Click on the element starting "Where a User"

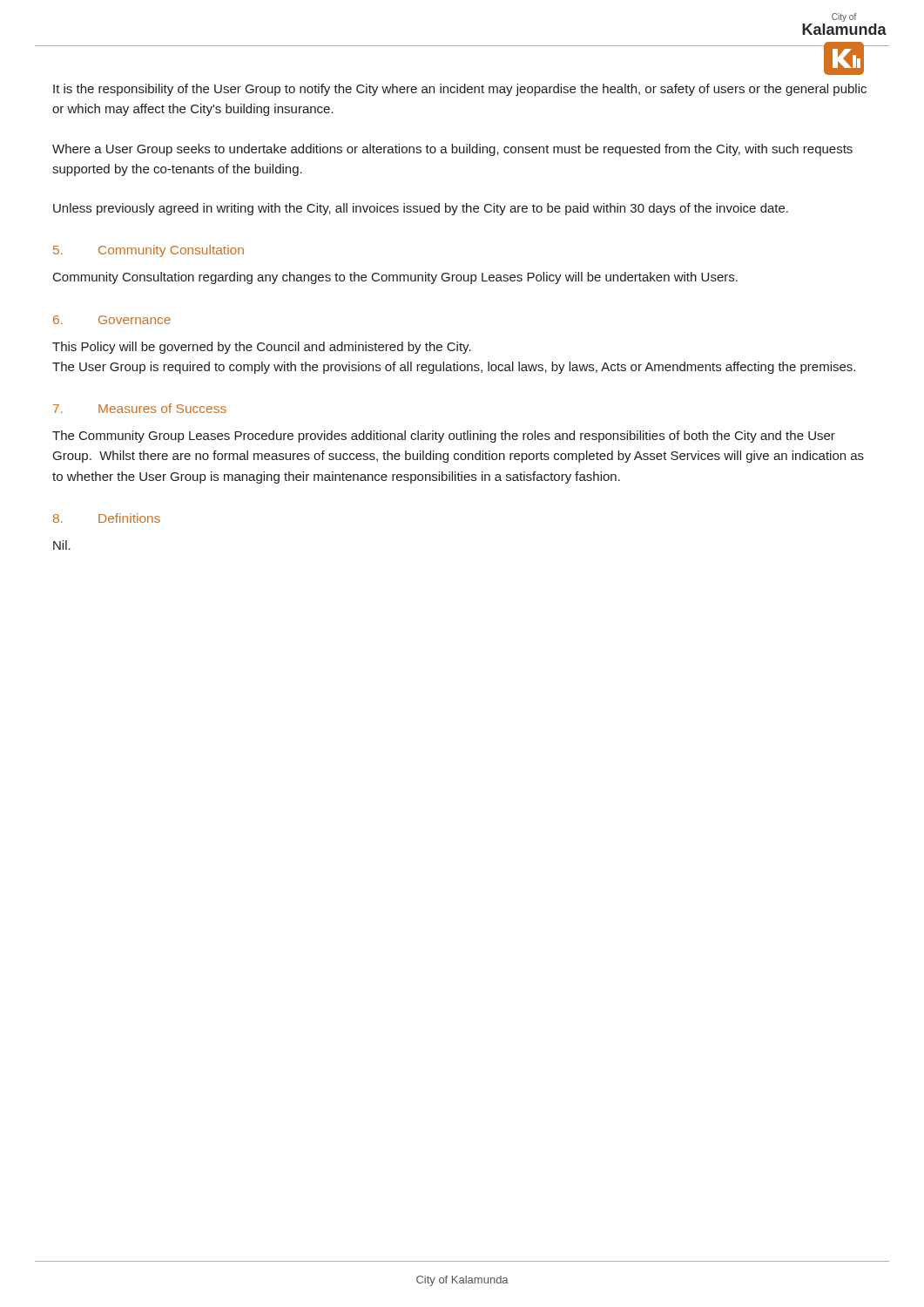[453, 158]
